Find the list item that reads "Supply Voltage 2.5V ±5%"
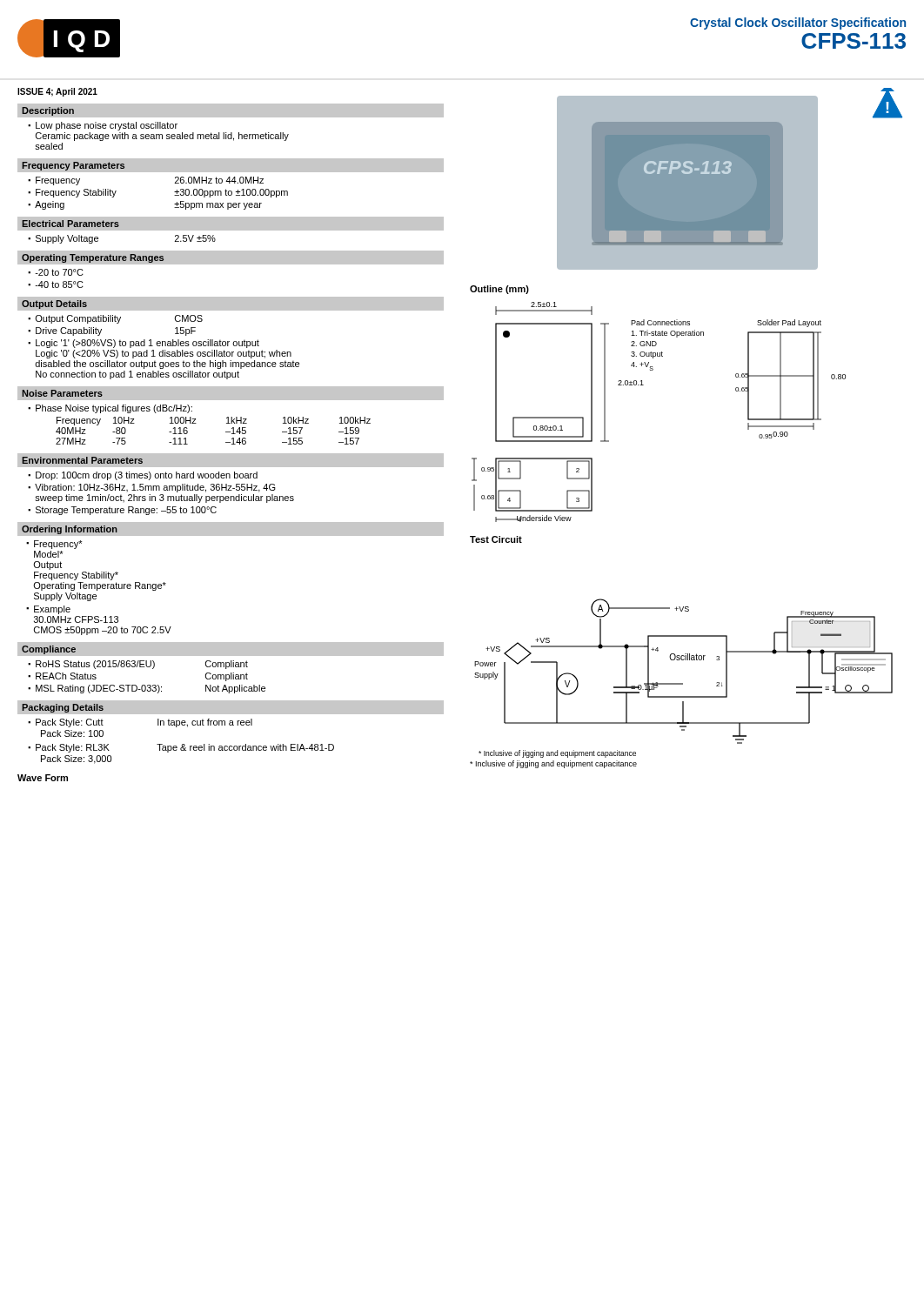The height and width of the screenshot is (1305, 924). pyautogui.click(x=239, y=238)
